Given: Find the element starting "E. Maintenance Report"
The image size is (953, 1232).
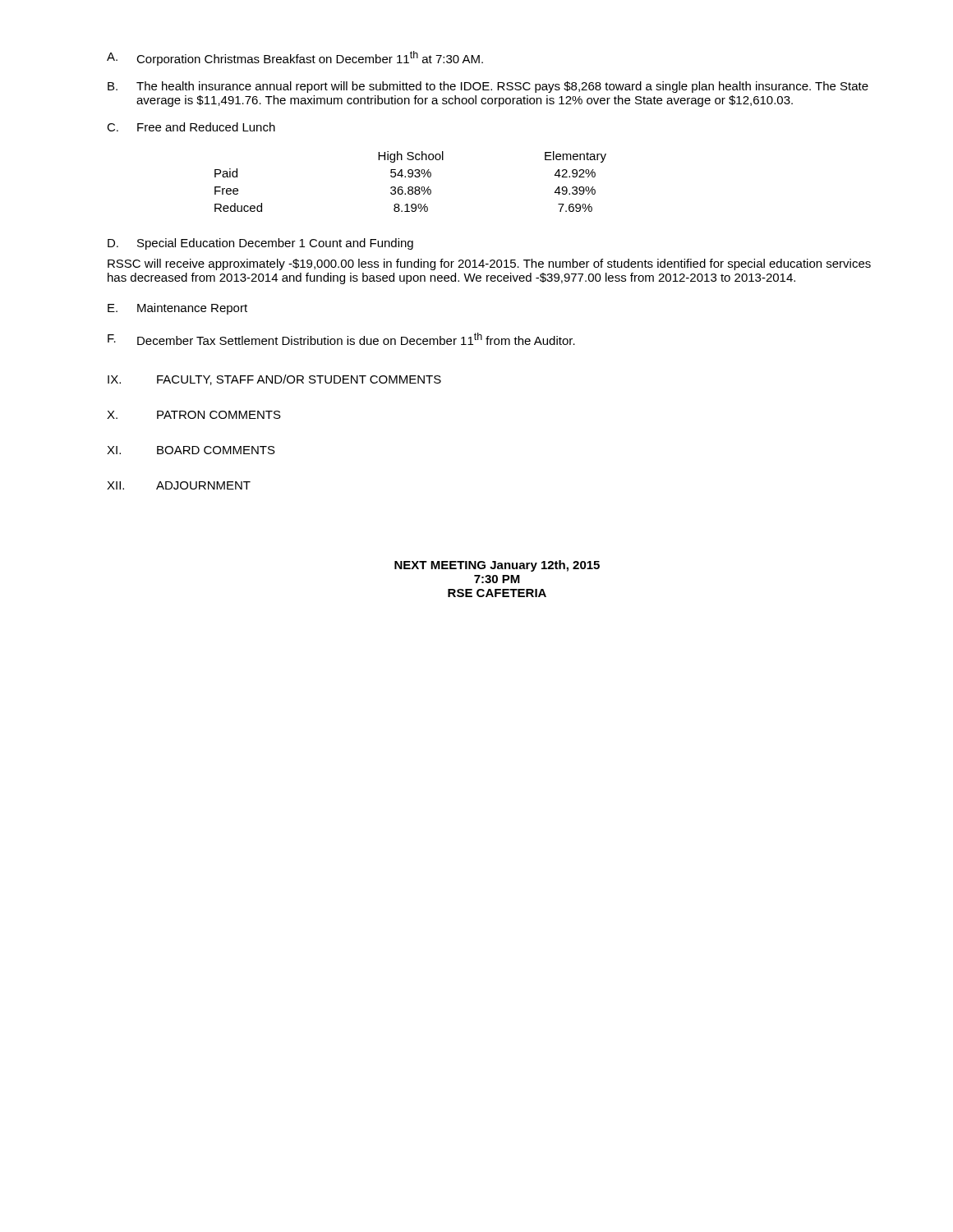Looking at the screenshot, I should click(x=177, y=309).
